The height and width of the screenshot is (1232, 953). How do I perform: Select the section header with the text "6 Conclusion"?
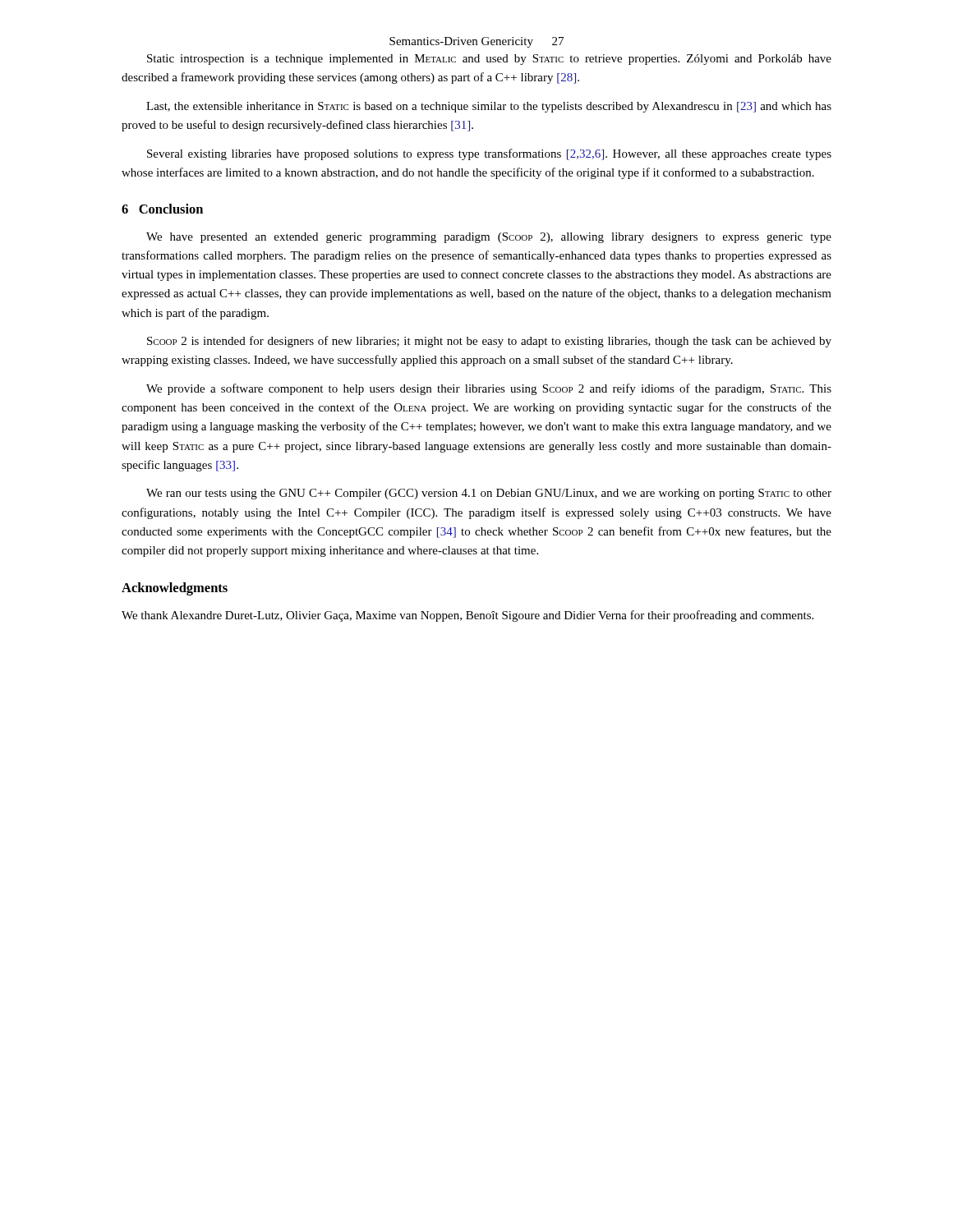162,209
